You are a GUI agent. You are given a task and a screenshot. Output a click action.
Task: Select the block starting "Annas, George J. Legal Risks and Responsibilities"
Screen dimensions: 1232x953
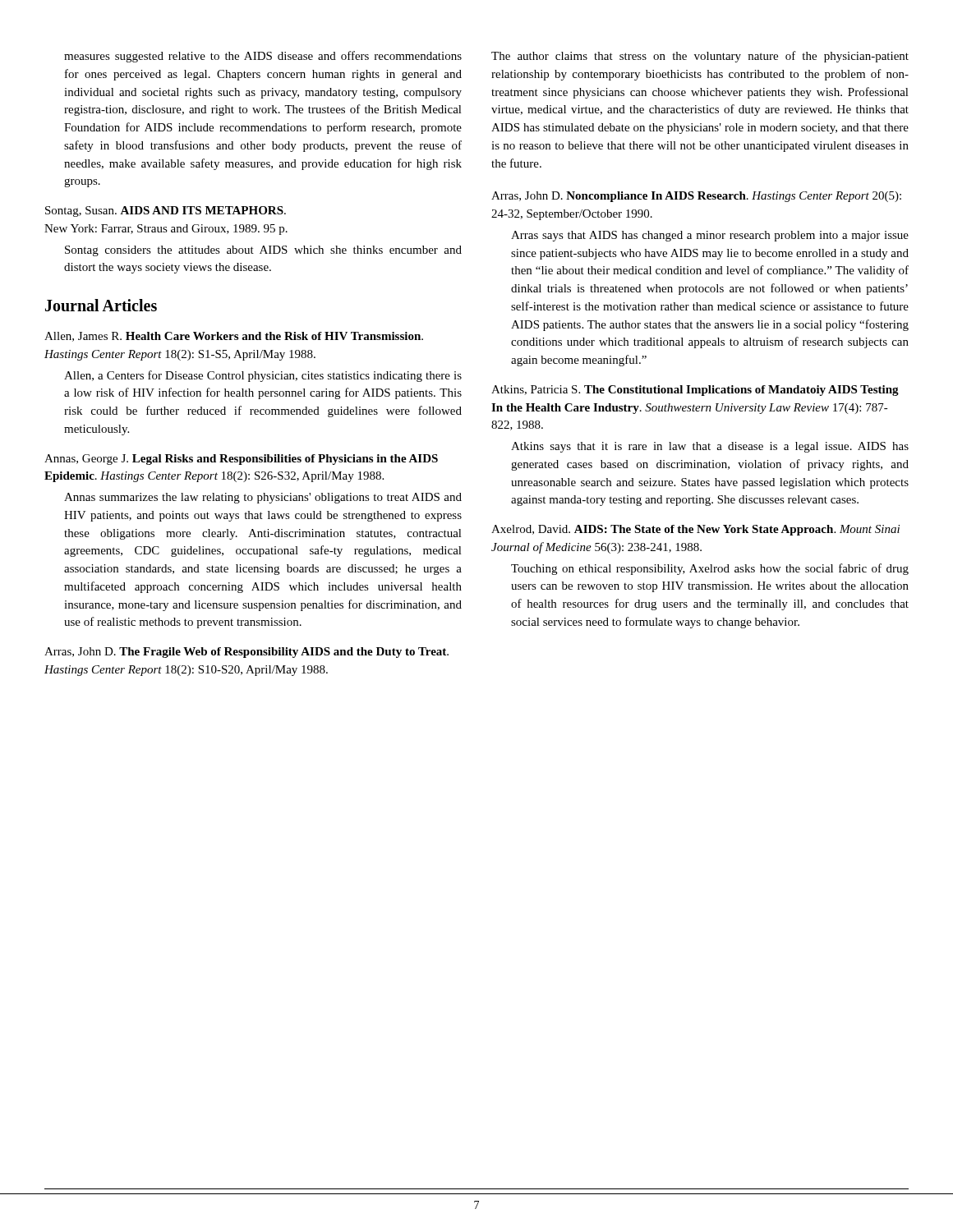pos(253,541)
